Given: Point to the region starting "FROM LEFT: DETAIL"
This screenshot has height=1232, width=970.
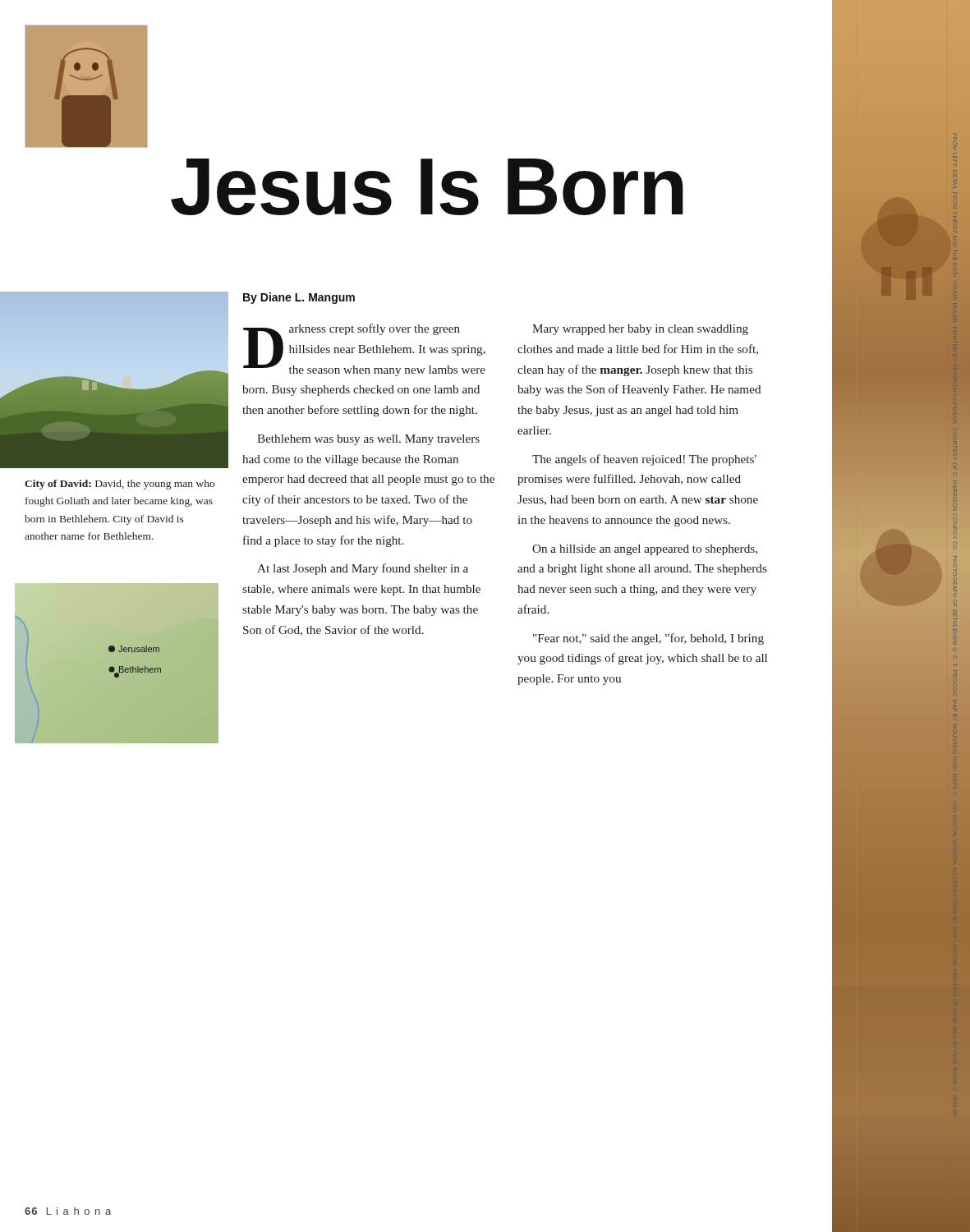Looking at the screenshot, I should tap(955, 556).
